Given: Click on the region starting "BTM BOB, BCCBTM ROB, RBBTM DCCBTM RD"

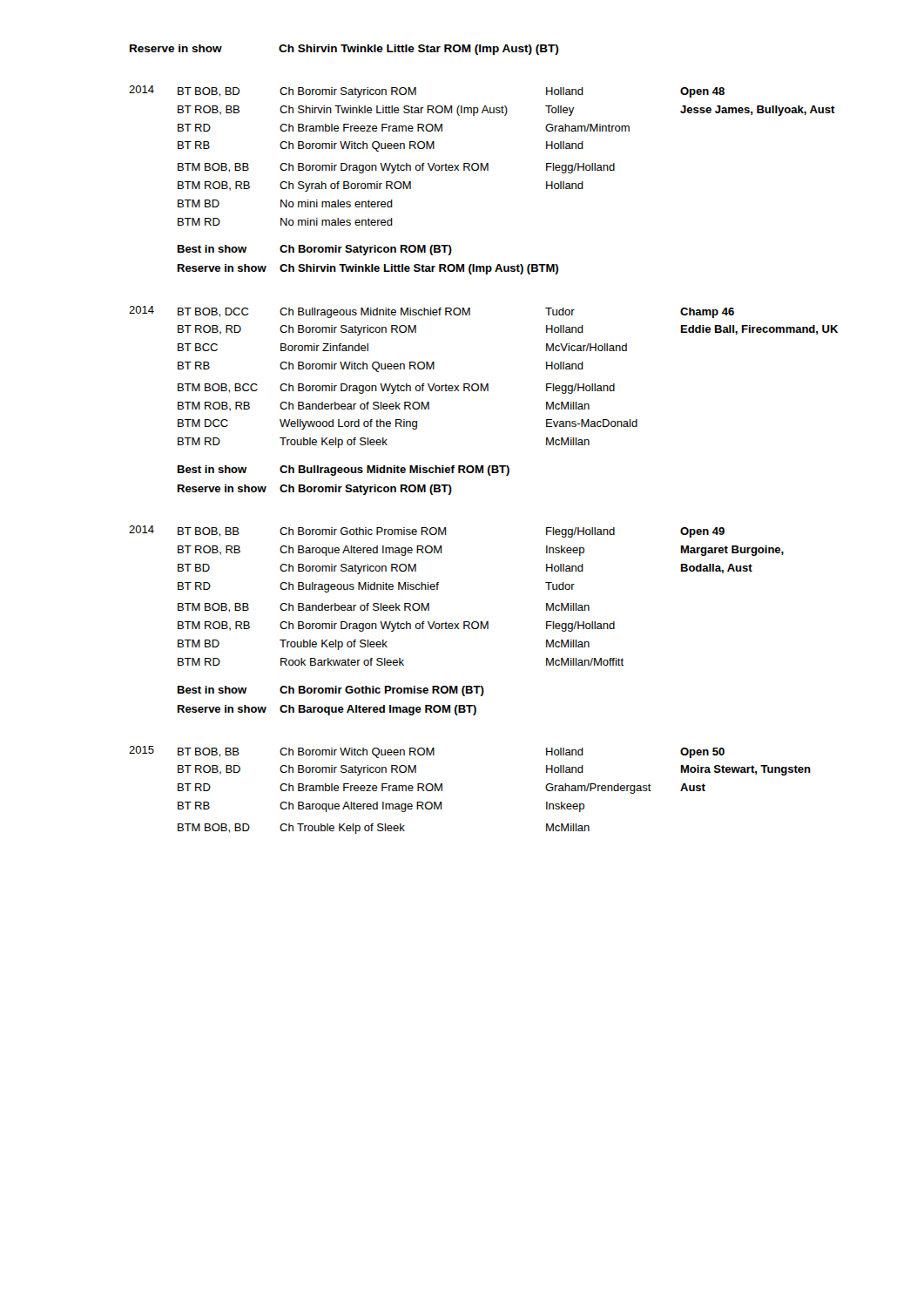Looking at the screenshot, I should pyautogui.click(x=428, y=415).
